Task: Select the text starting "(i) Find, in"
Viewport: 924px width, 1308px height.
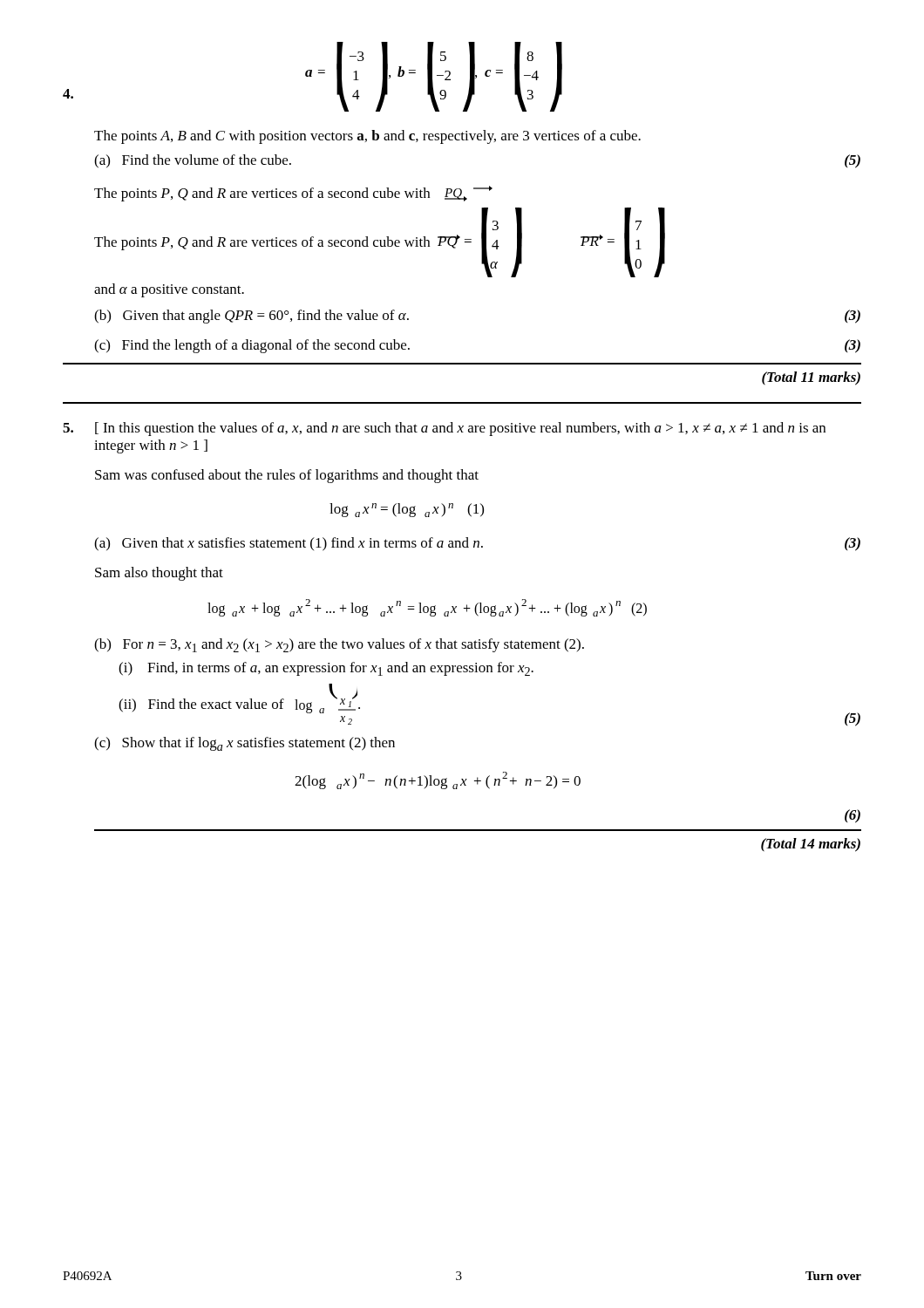Action: [326, 669]
